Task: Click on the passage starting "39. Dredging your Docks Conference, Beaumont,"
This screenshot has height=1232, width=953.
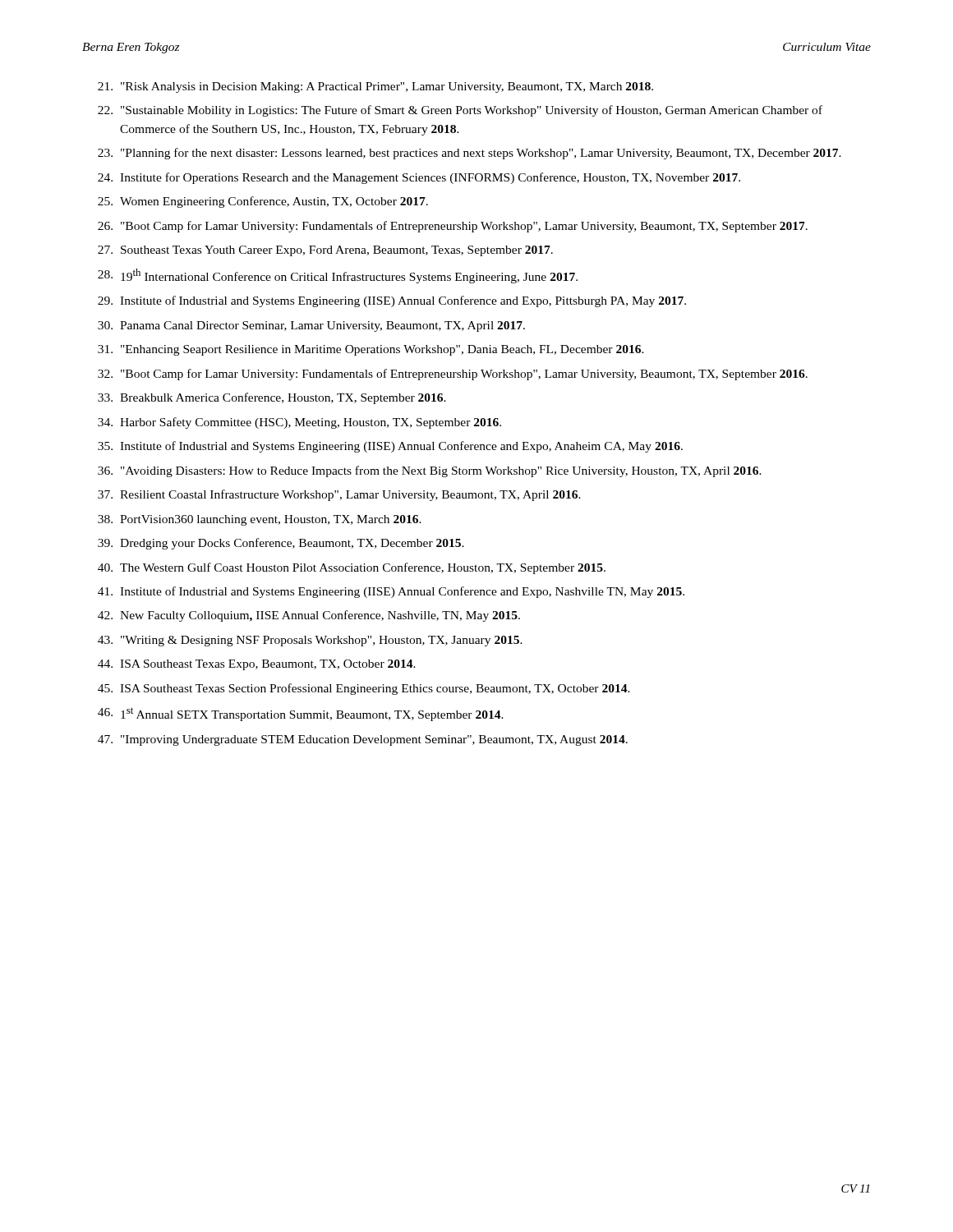Action: (281, 544)
